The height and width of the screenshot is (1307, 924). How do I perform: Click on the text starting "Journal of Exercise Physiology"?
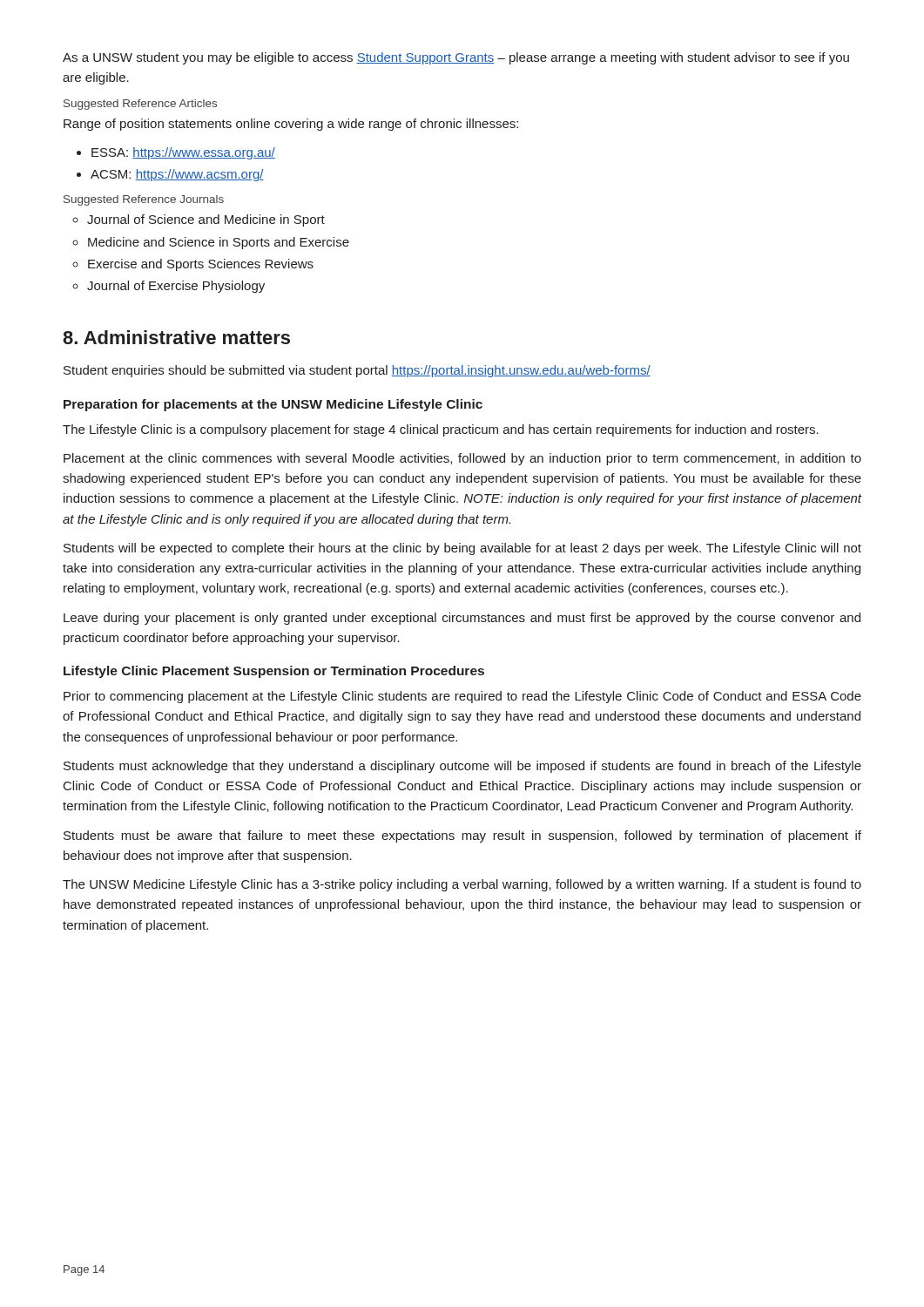point(176,285)
